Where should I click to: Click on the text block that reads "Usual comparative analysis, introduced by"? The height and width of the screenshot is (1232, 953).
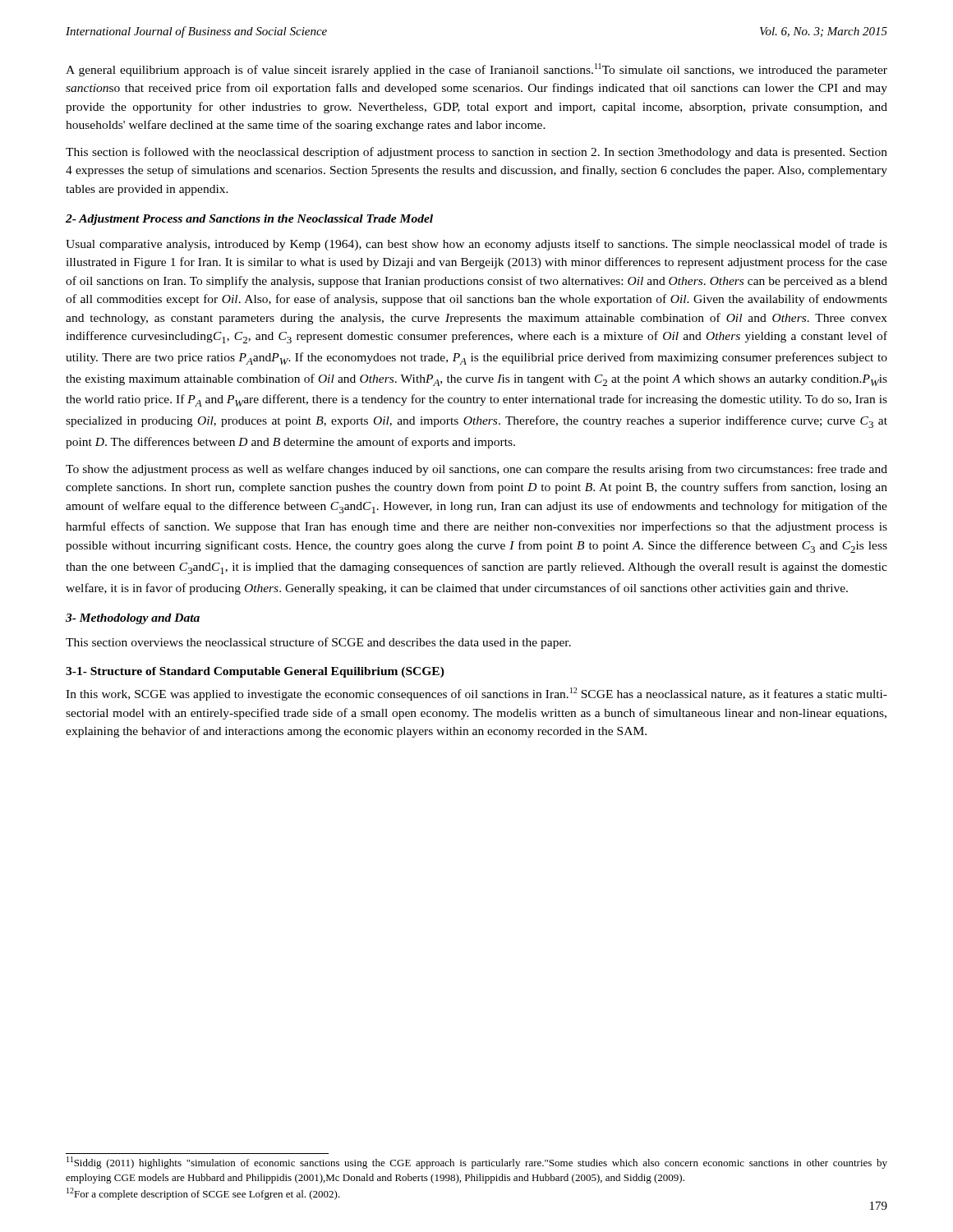click(x=476, y=343)
